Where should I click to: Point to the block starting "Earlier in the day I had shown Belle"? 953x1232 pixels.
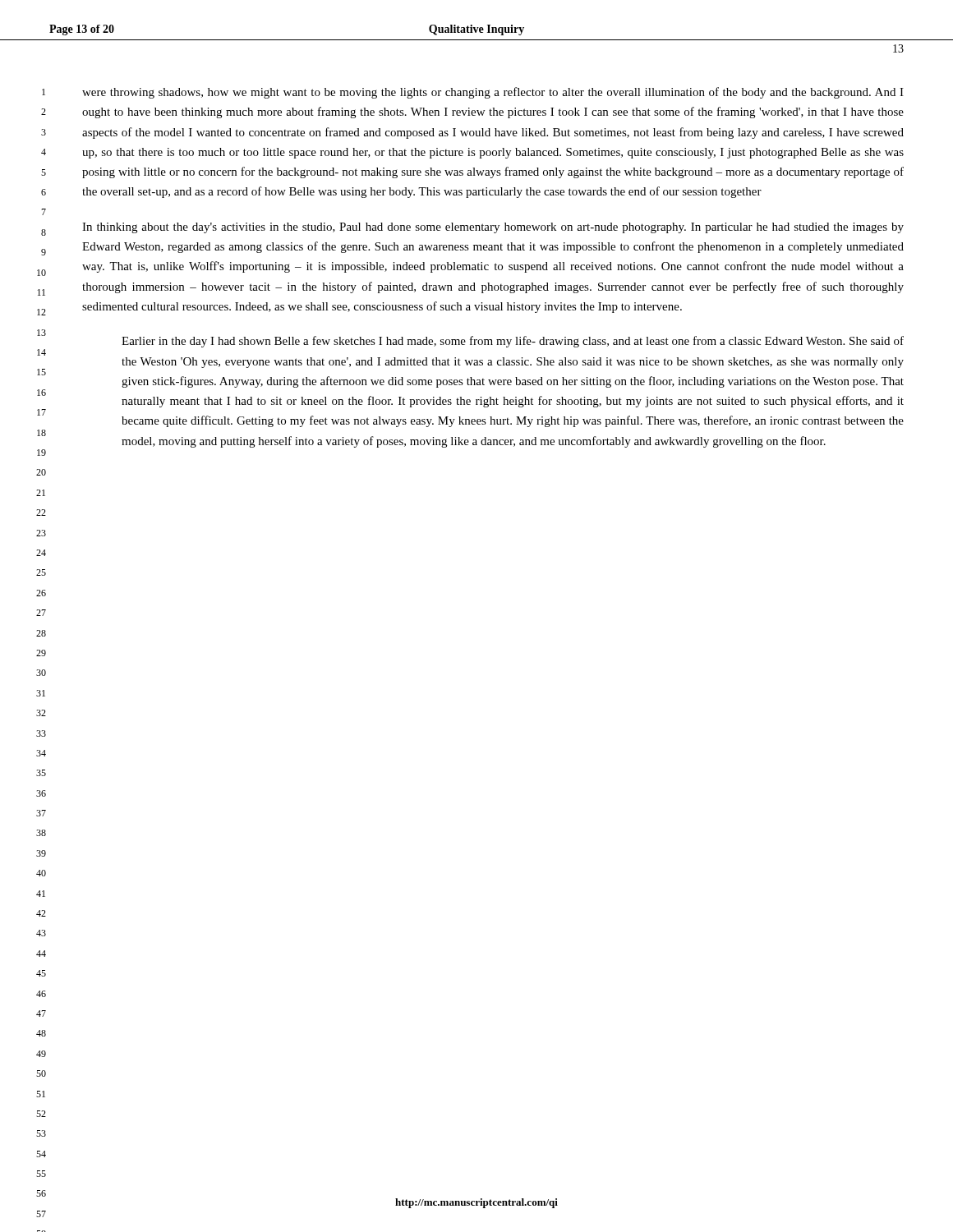coord(513,391)
